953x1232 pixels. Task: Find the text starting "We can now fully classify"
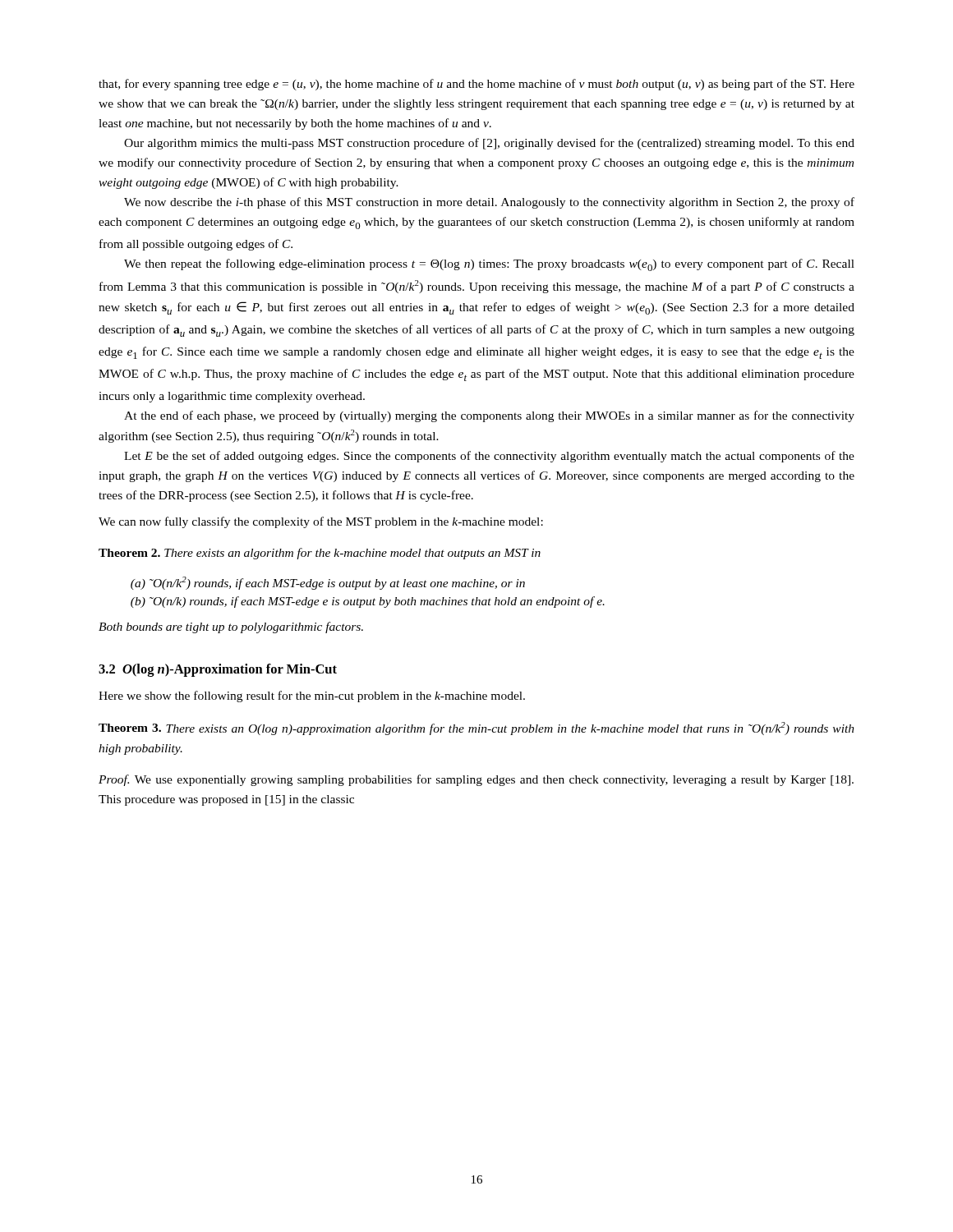[x=476, y=522]
